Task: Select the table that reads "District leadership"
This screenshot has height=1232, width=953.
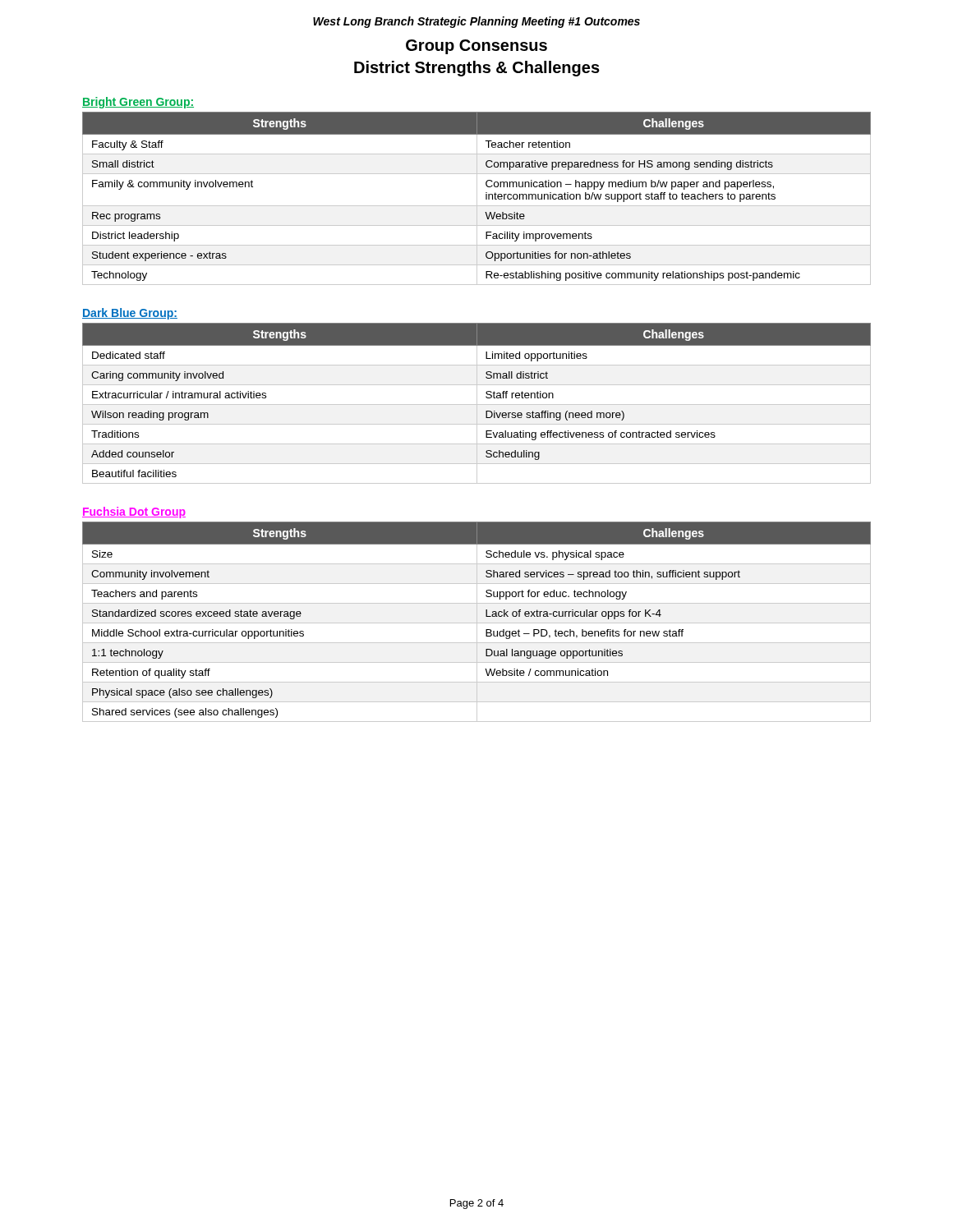Action: 476,198
